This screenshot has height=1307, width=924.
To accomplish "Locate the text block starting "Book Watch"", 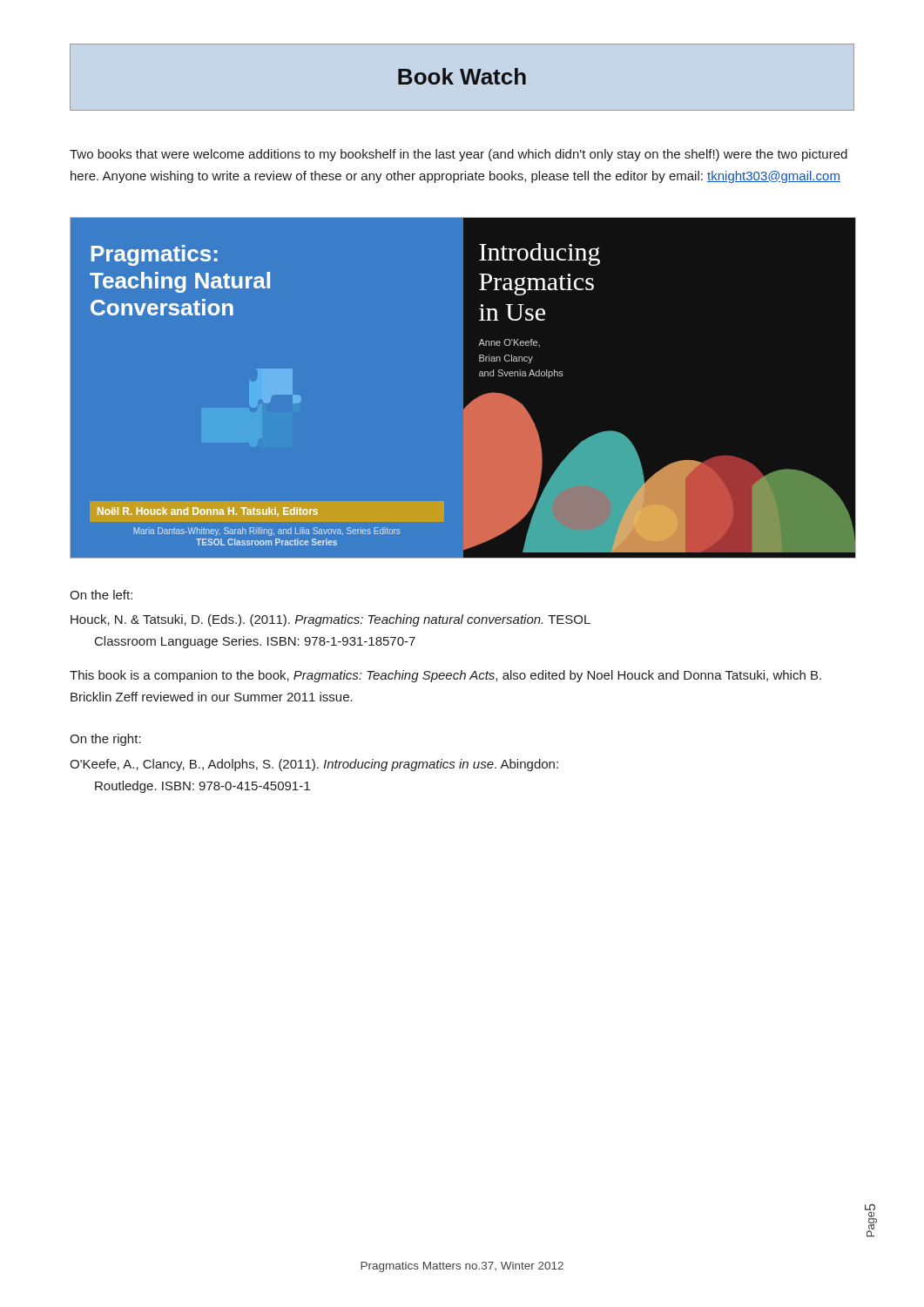I will click(x=462, y=77).
